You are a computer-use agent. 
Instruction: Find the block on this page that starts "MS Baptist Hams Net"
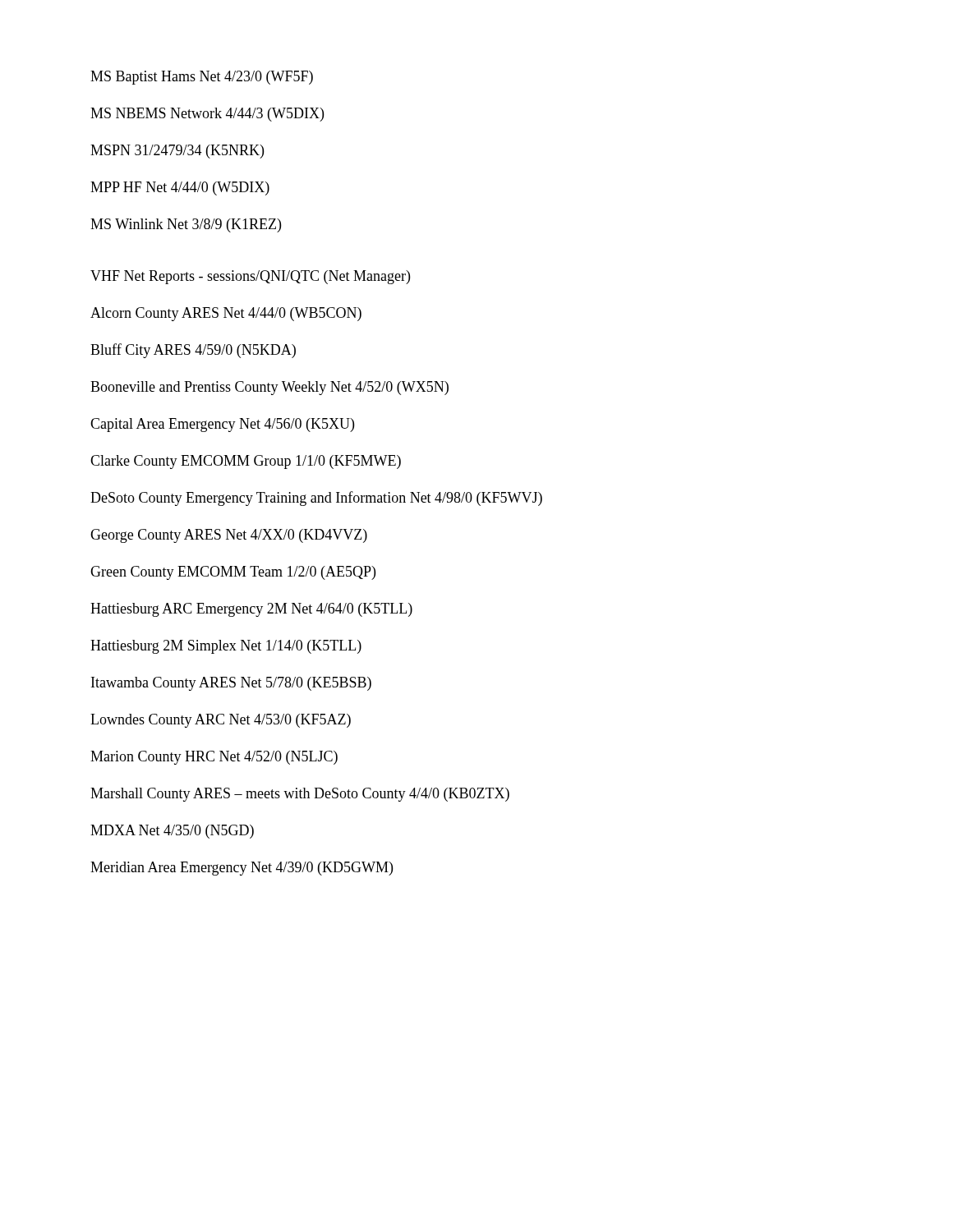[202, 76]
